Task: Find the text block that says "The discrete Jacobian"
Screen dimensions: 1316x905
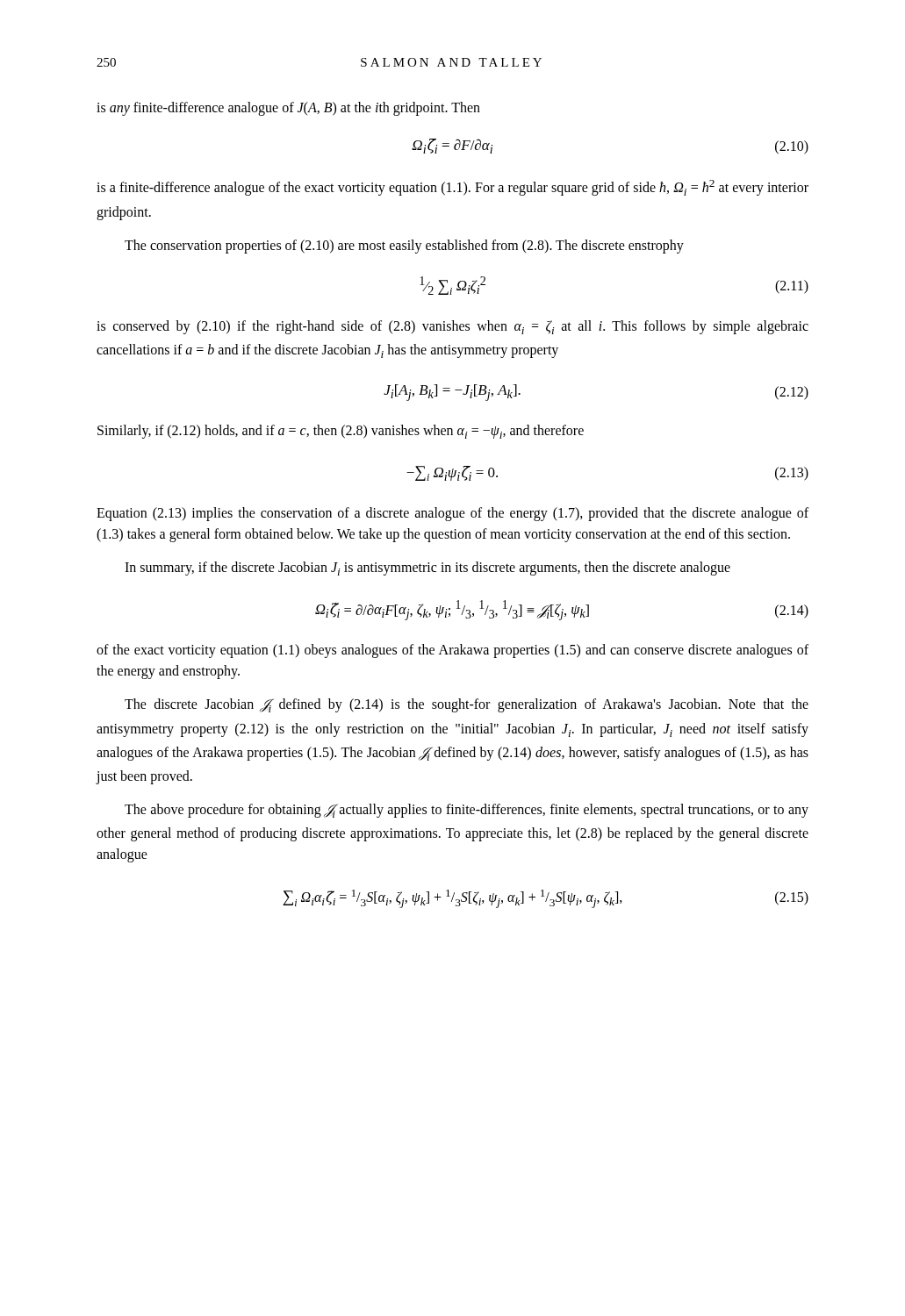Action: (452, 740)
